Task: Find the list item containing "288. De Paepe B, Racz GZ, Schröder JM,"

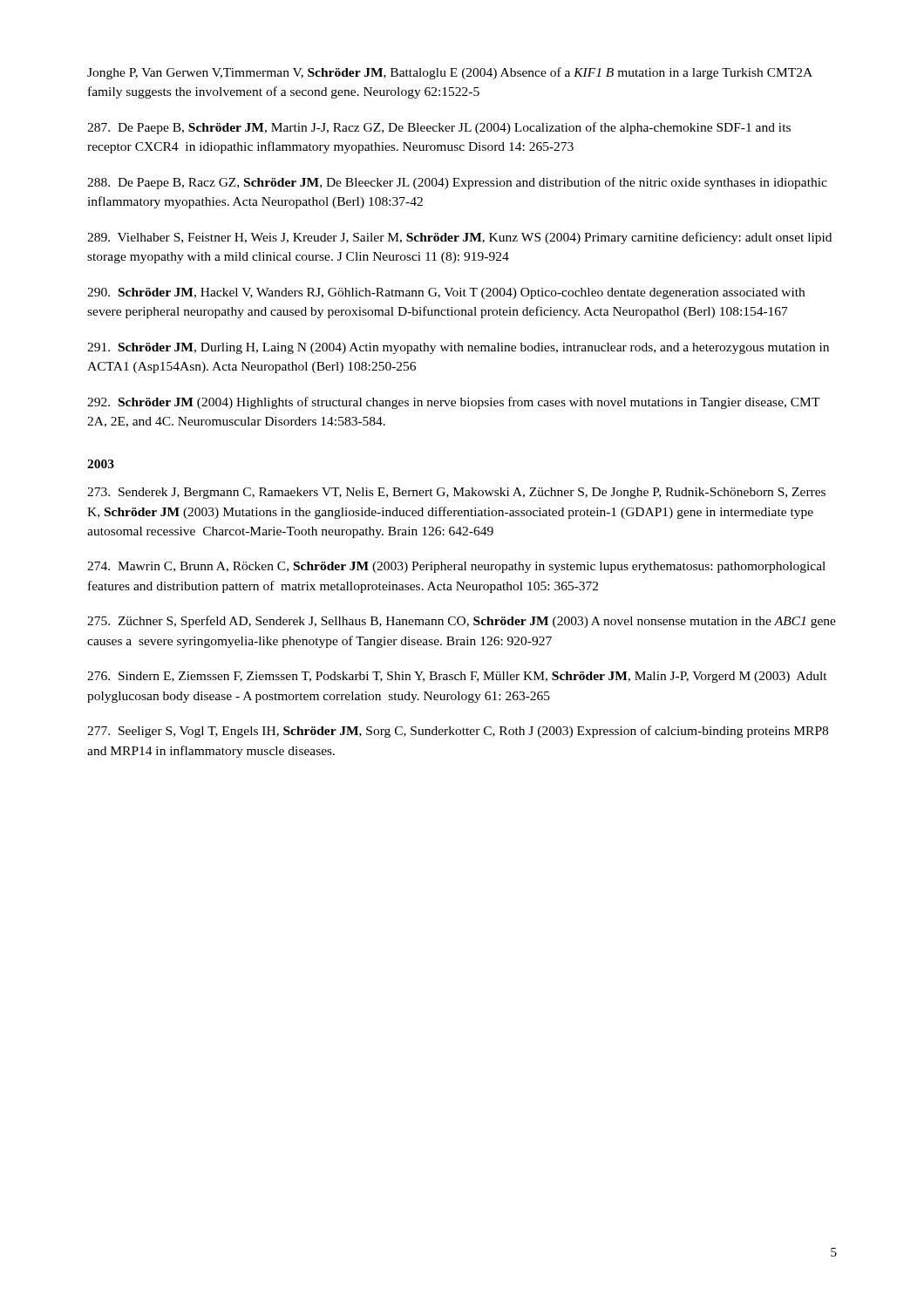Action: (x=457, y=191)
